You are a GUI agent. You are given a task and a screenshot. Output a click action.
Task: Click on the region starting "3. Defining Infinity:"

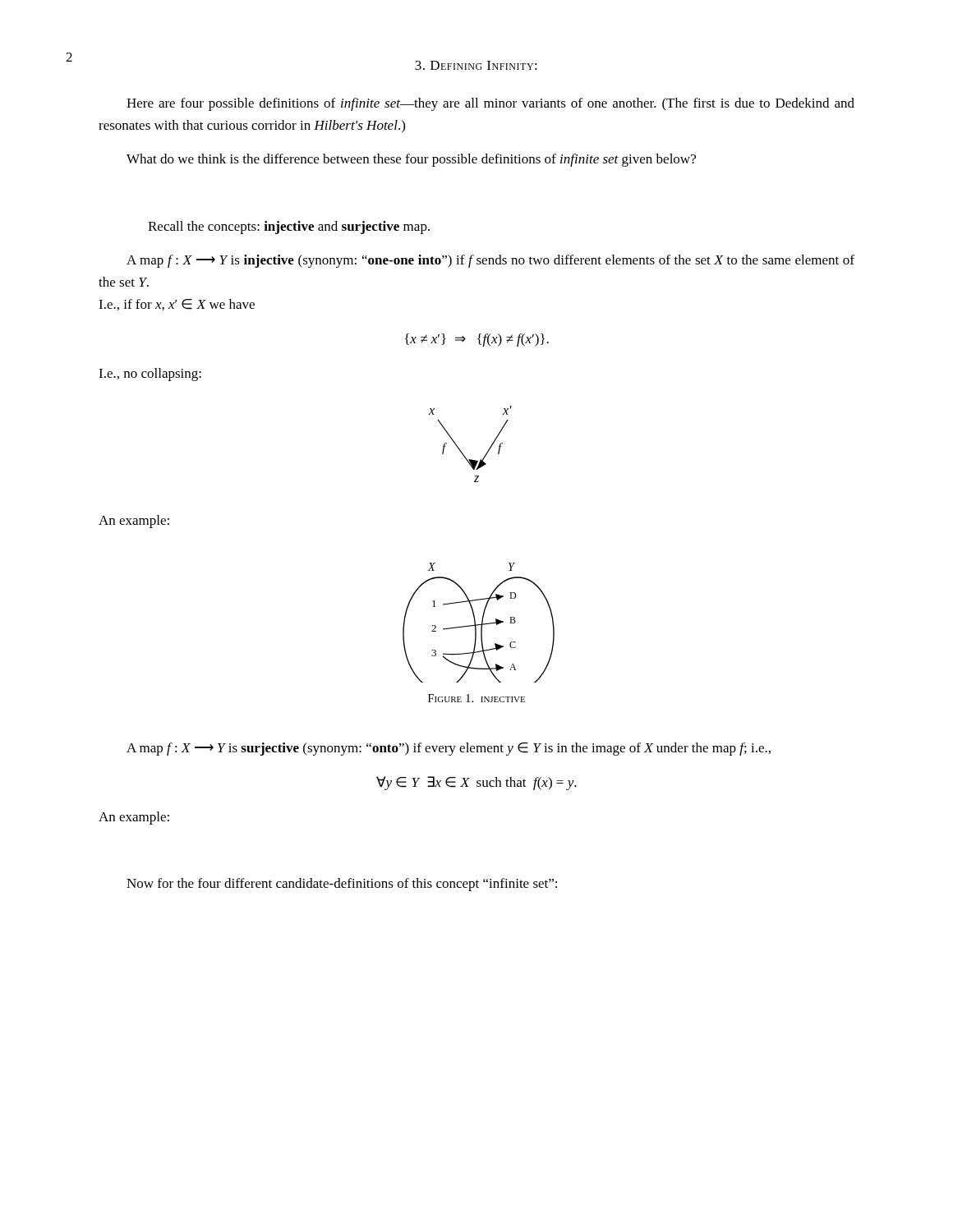pos(476,65)
